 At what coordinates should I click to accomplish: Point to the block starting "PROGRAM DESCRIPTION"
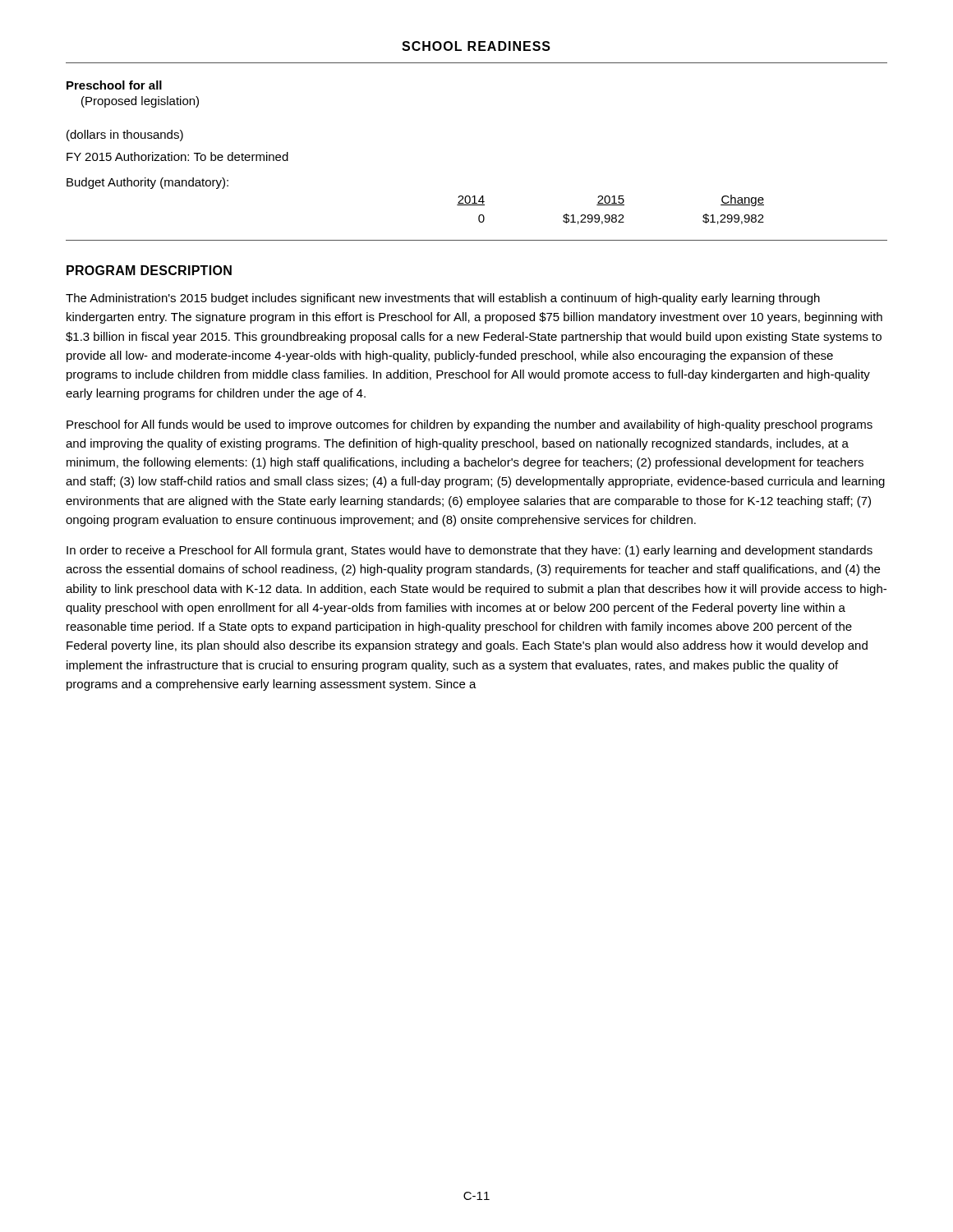pyautogui.click(x=149, y=271)
